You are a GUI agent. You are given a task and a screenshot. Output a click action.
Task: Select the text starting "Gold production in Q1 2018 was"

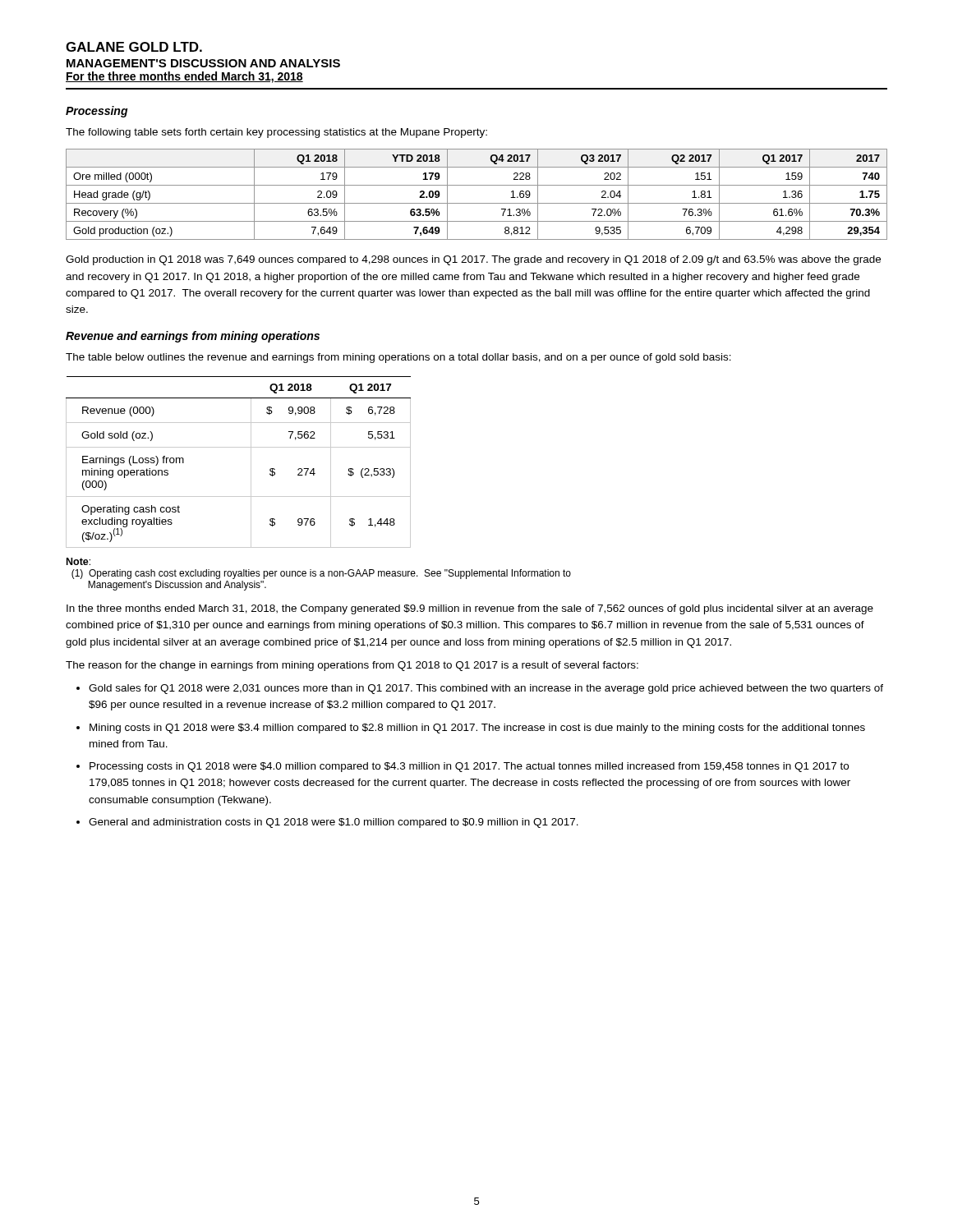pos(476,285)
